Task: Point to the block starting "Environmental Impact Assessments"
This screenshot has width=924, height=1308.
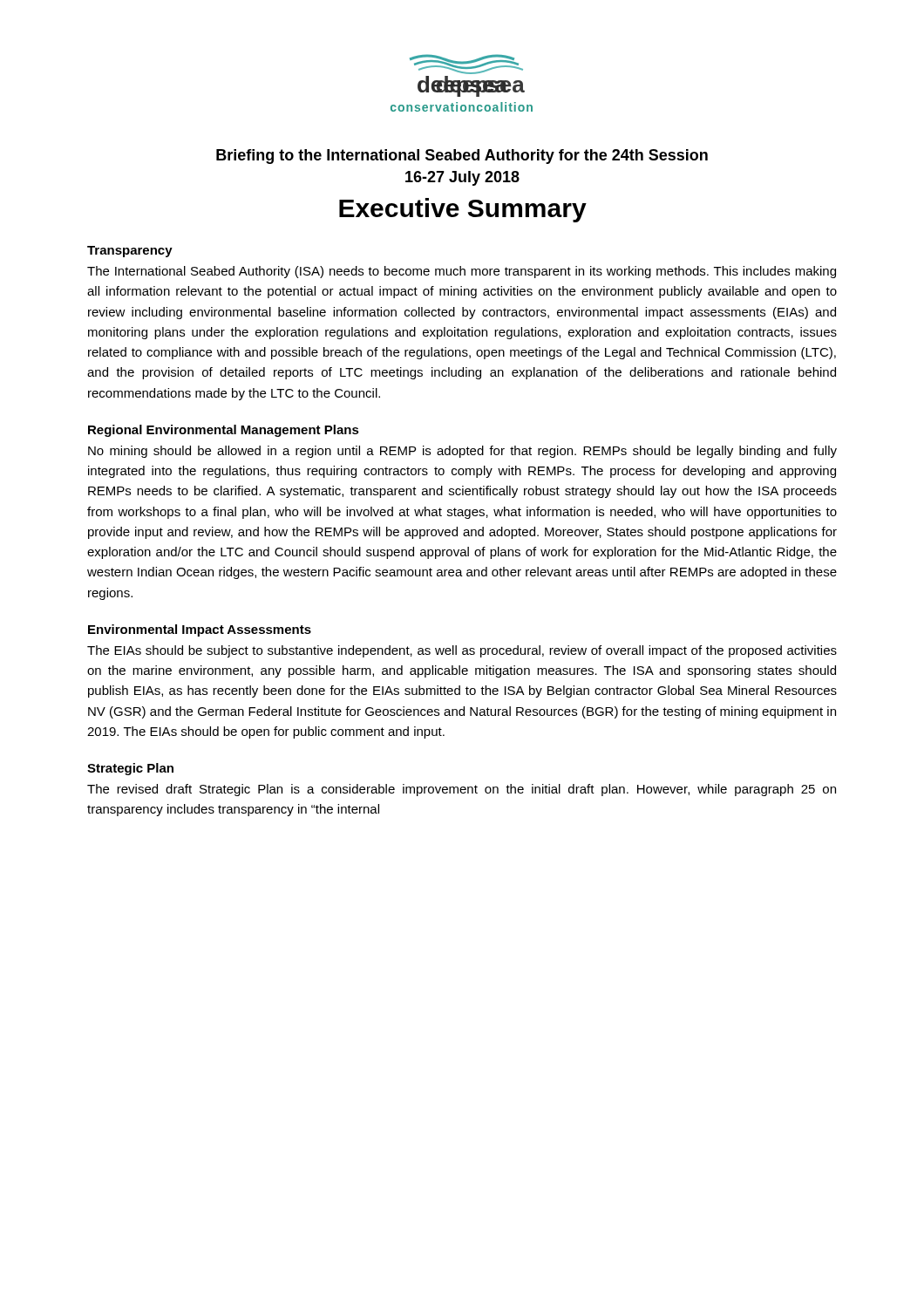Action: (x=199, y=629)
